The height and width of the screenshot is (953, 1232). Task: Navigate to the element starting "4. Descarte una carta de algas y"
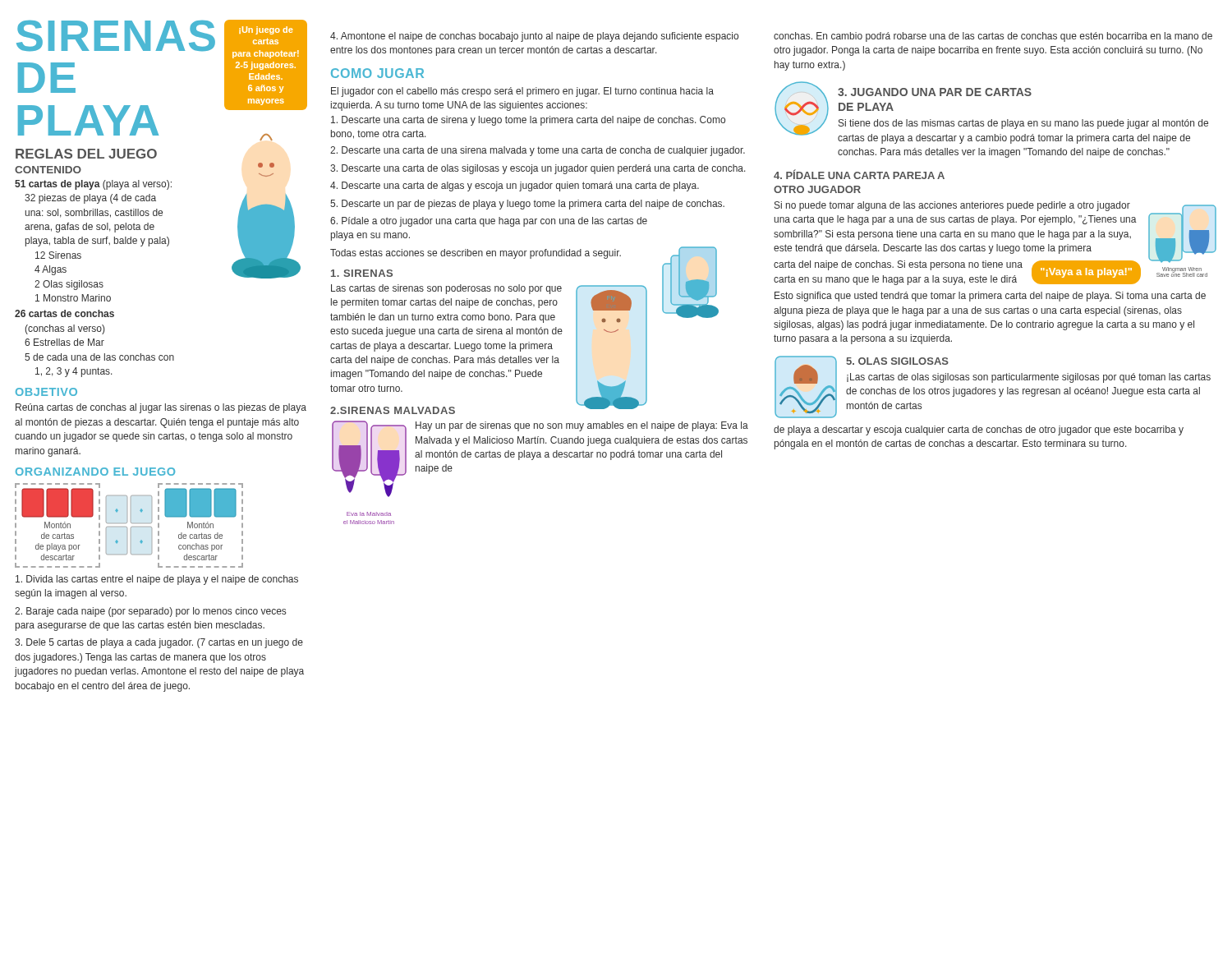[x=515, y=186]
